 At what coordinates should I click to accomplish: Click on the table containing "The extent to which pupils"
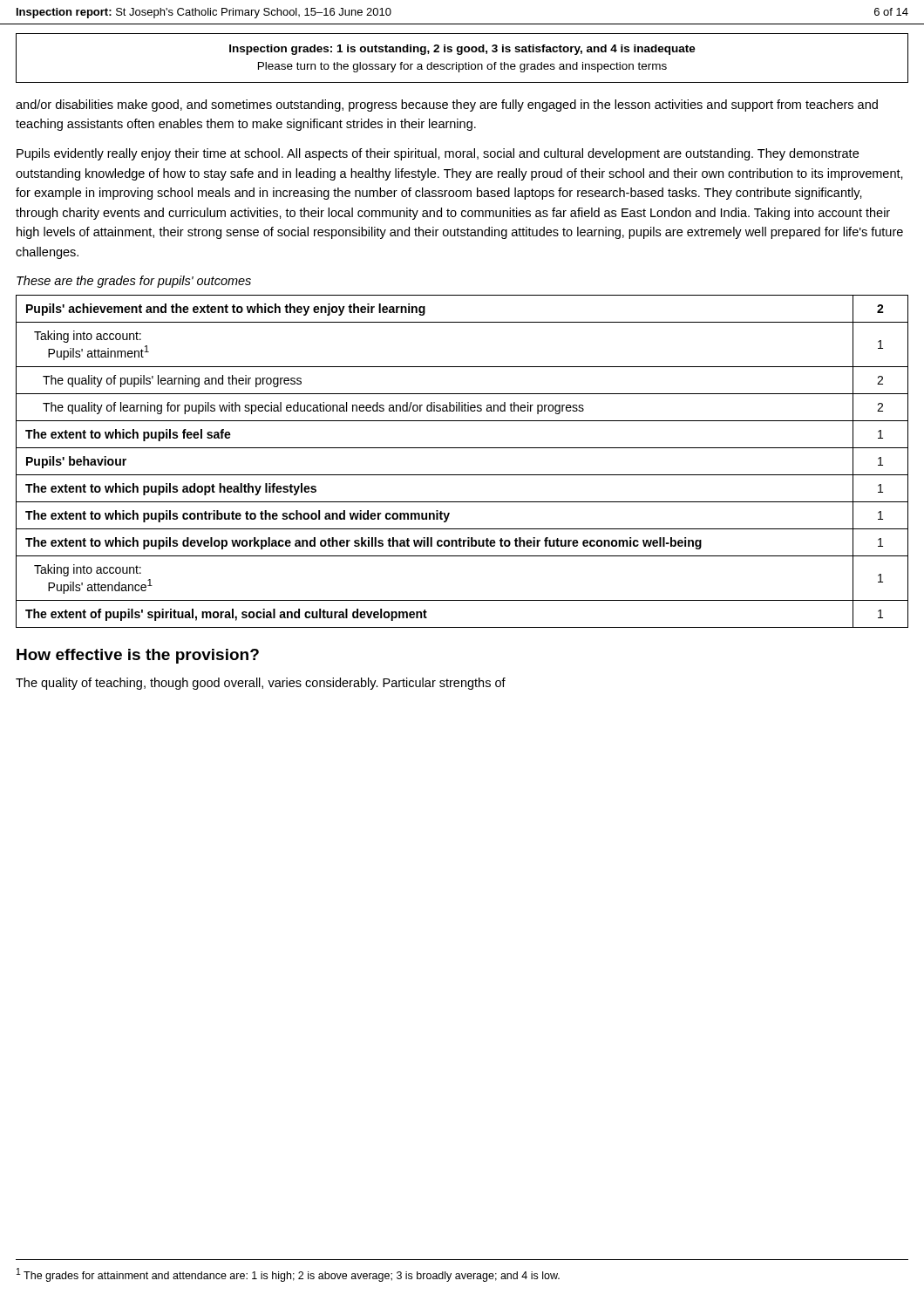462,461
